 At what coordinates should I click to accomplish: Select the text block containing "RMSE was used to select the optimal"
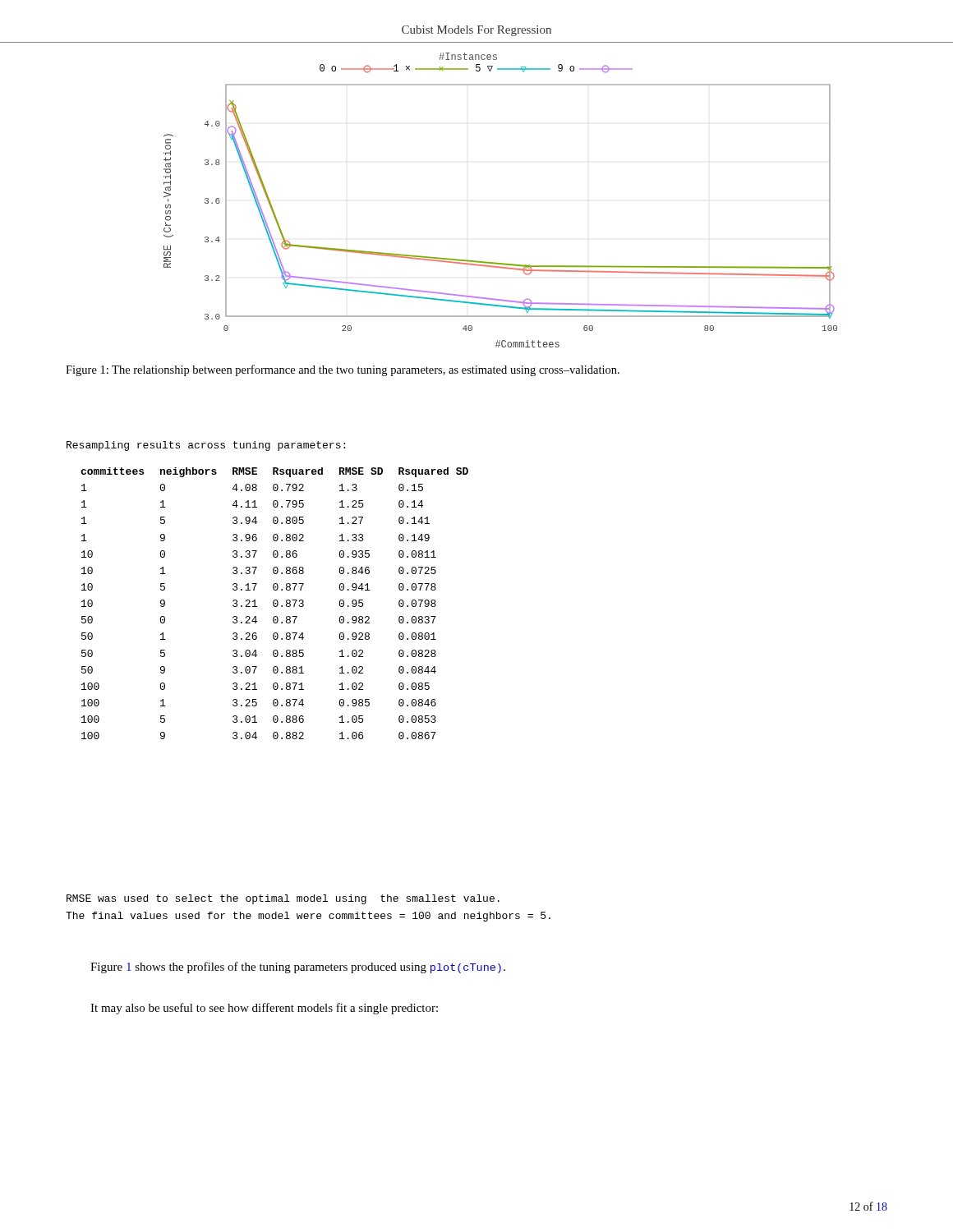click(x=309, y=907)
